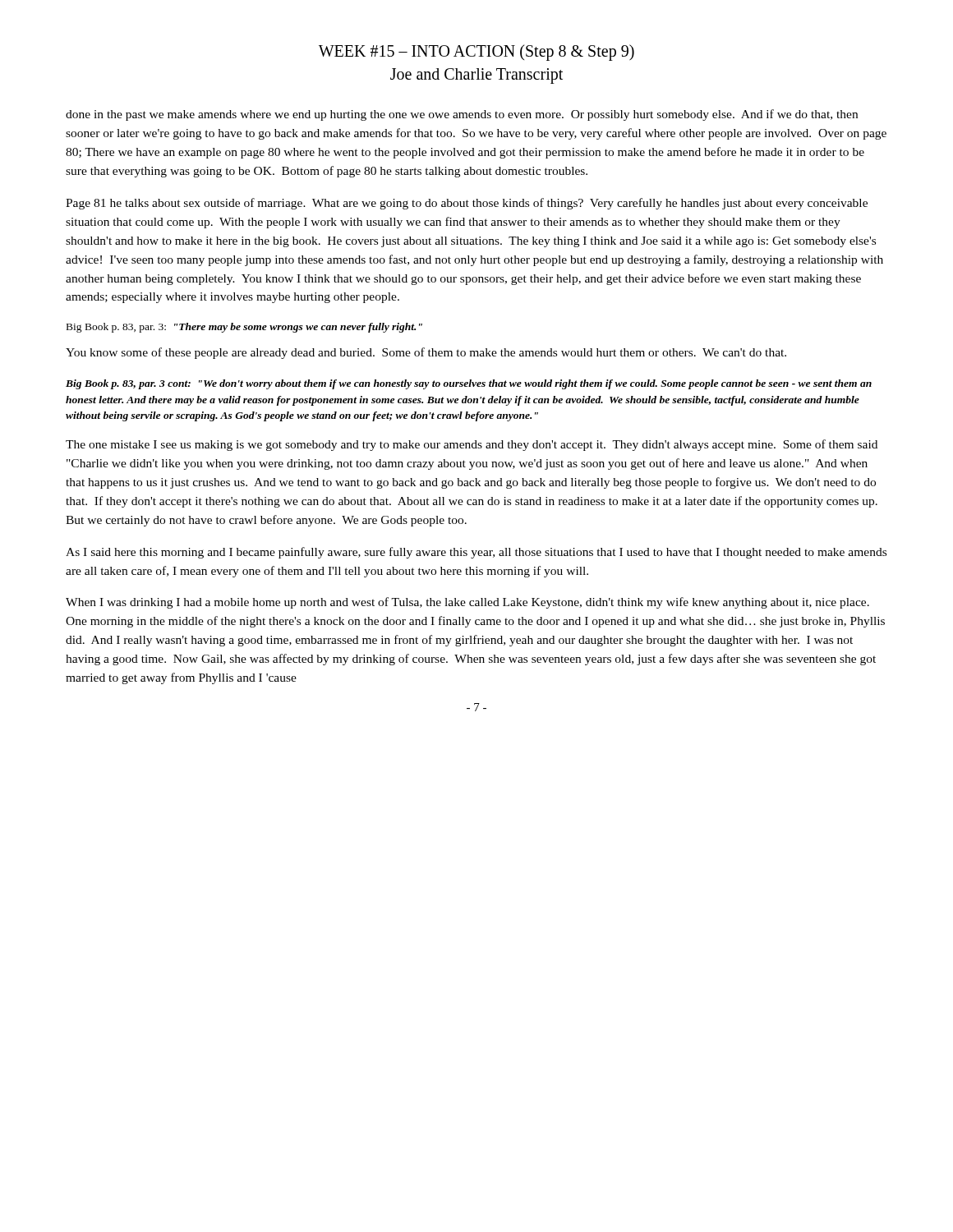Point to the region starting "done in the"
The image size is (953, 1232).
pyautogui.click(x=476, y=142)
